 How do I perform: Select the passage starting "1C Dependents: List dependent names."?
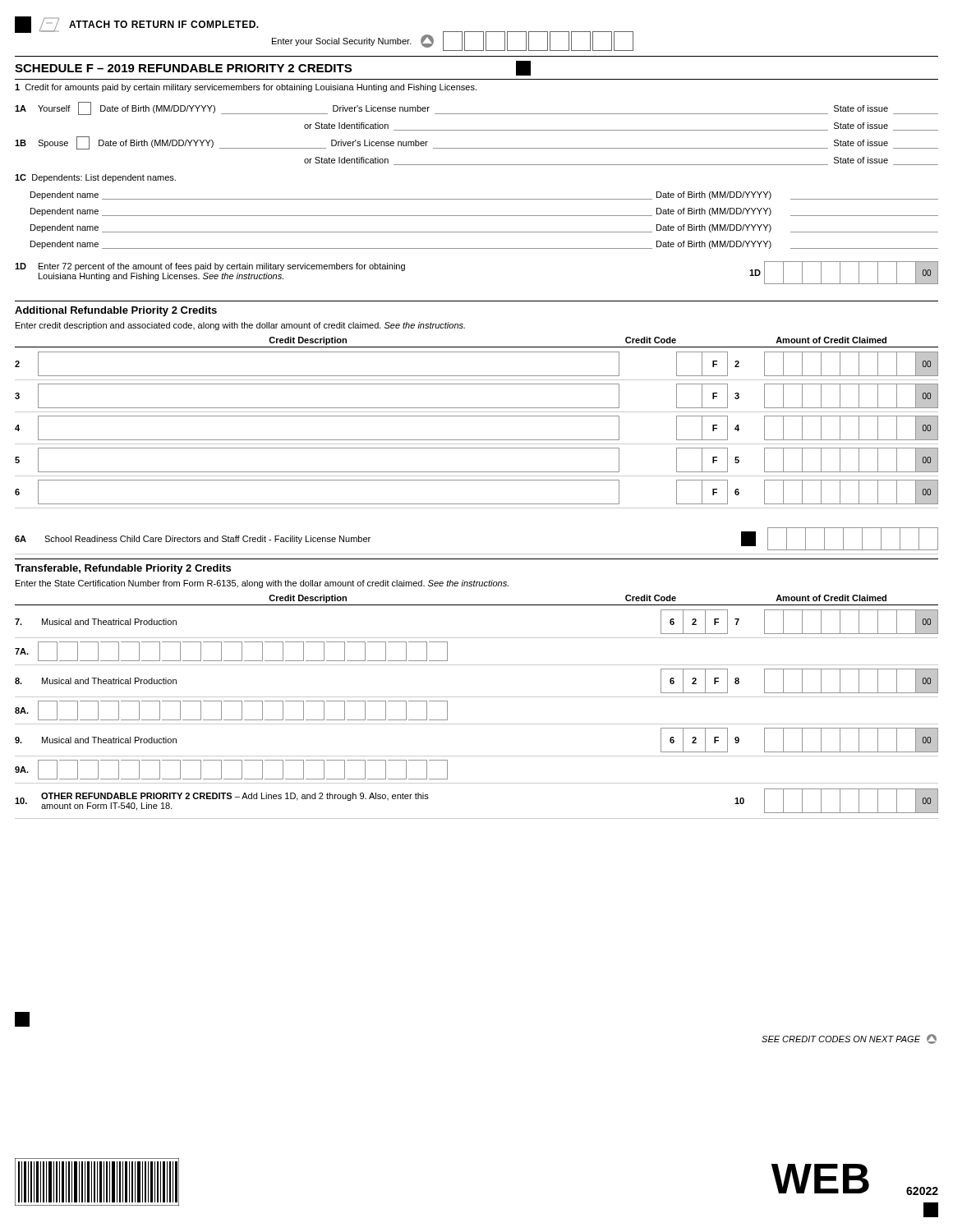pos(96,177)
